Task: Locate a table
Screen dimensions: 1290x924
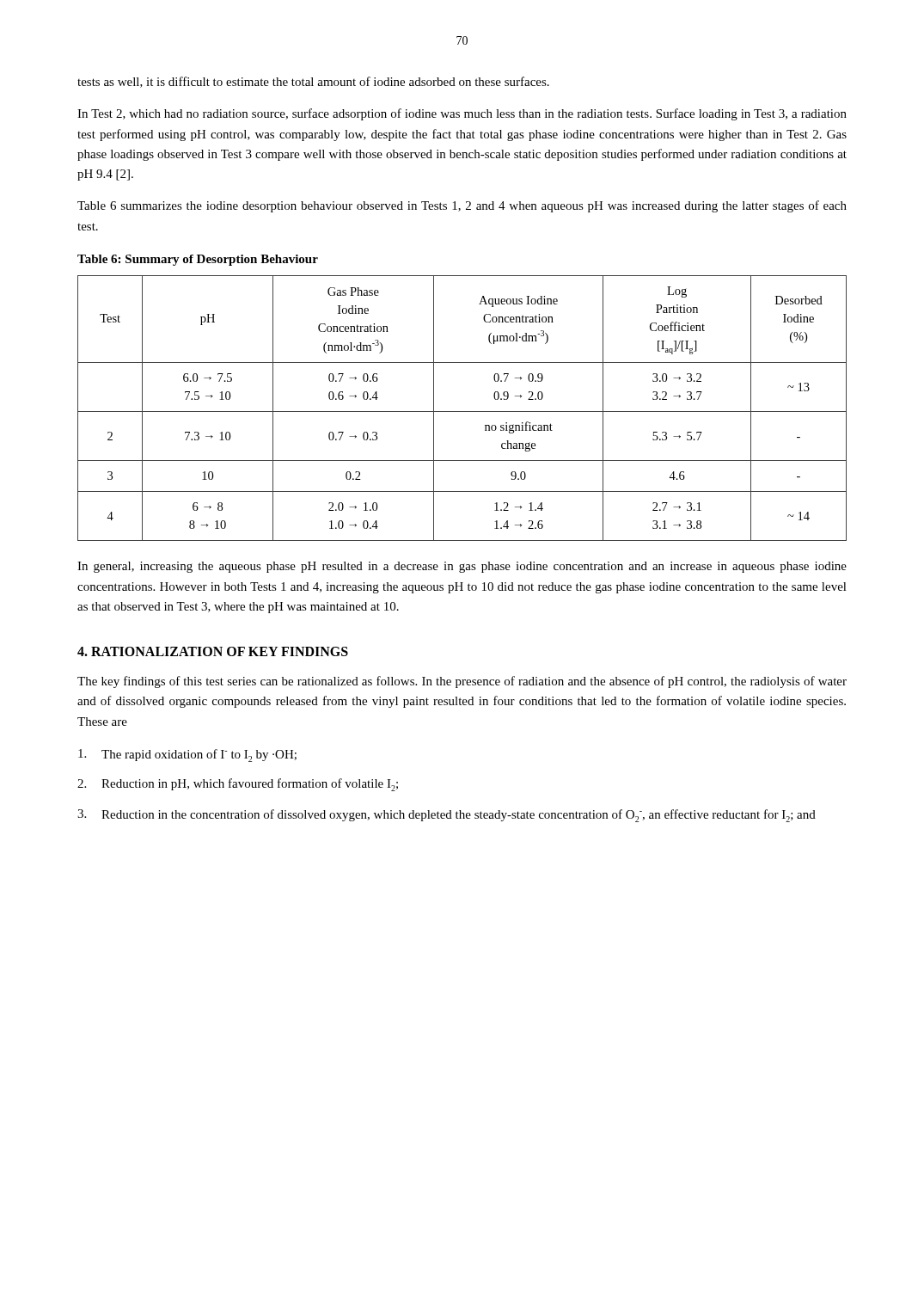Action: tap(462, 408)
